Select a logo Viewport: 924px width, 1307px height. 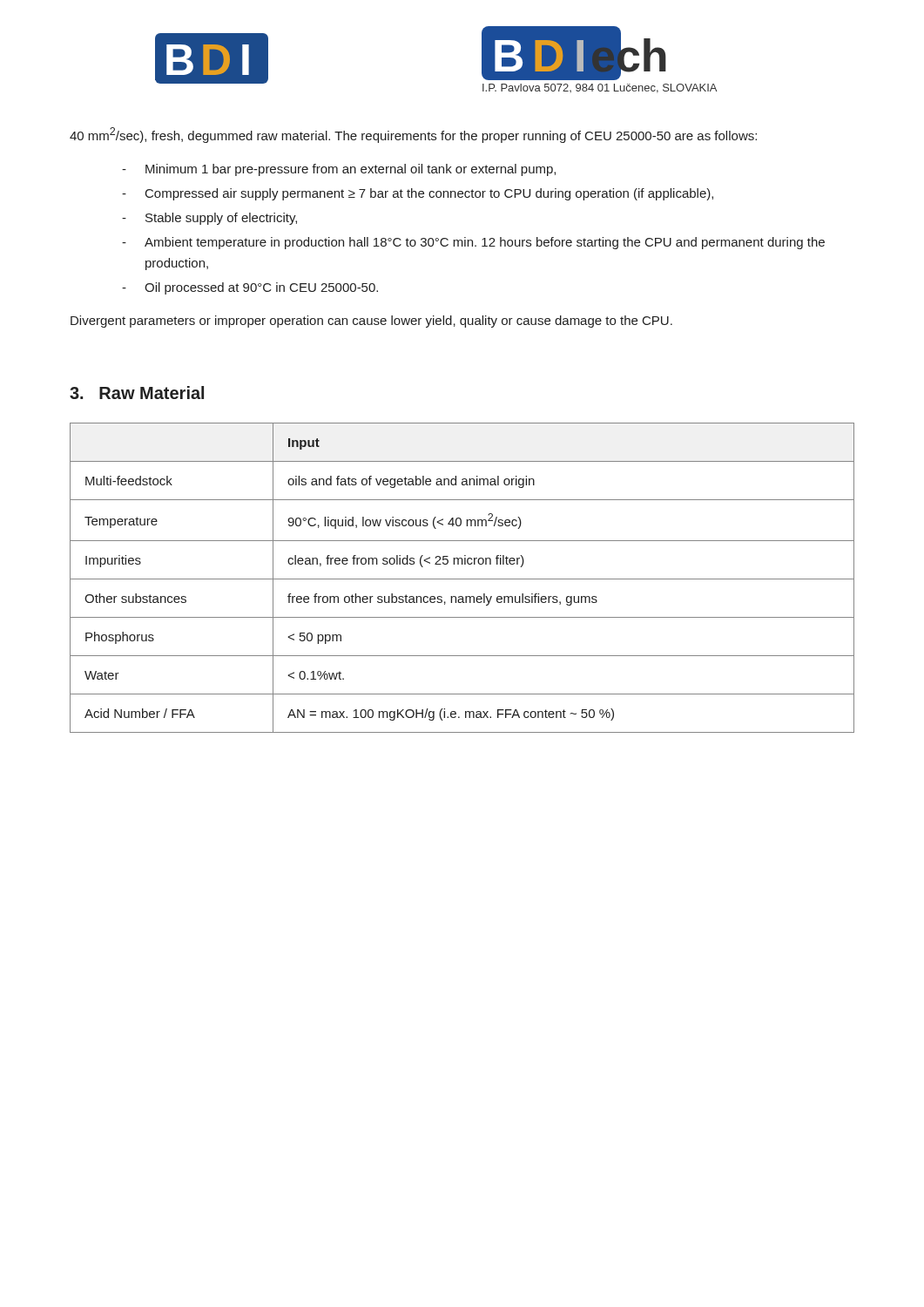coord(462,57)
